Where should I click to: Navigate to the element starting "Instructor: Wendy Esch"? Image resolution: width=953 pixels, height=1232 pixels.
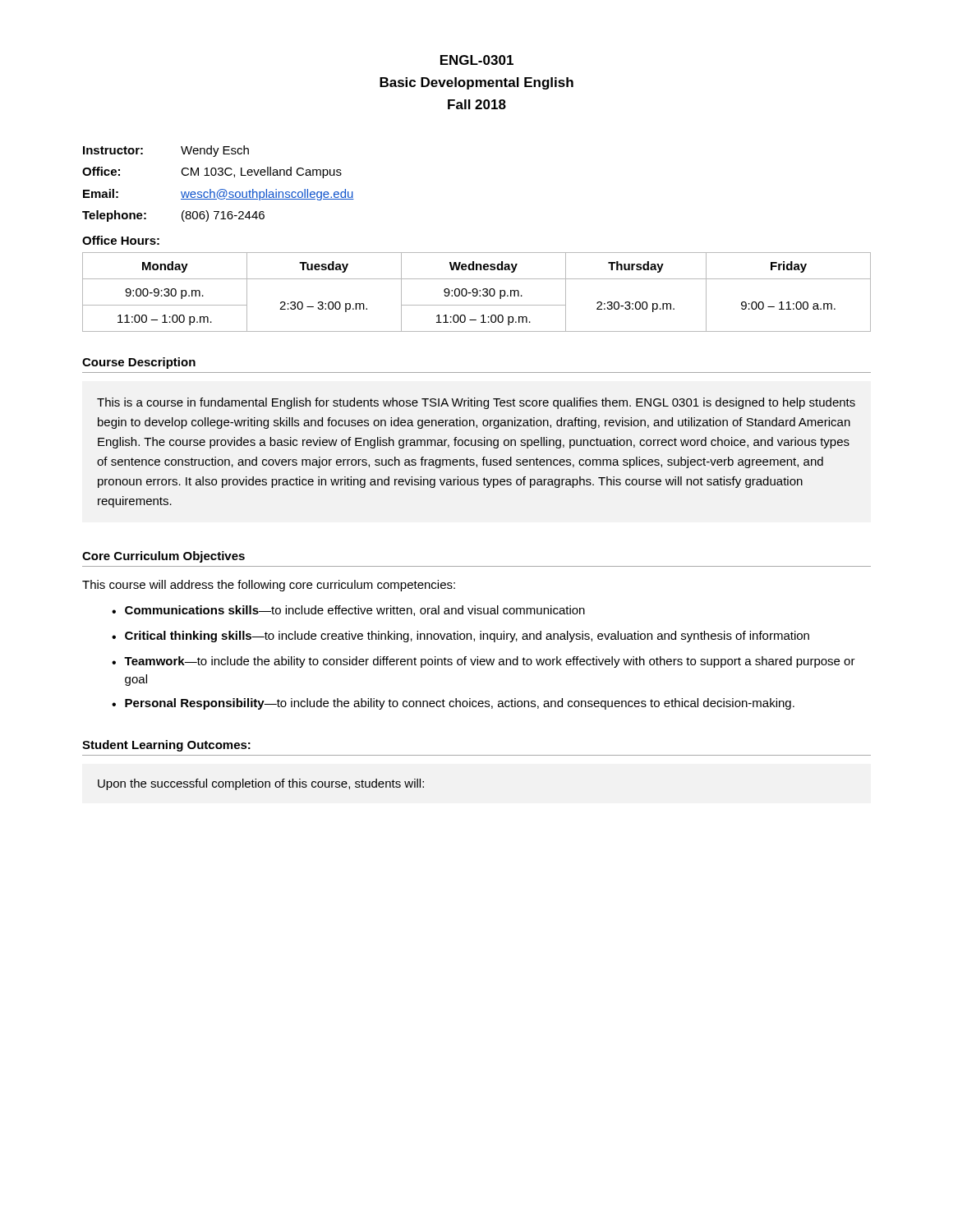coord(106,151)
